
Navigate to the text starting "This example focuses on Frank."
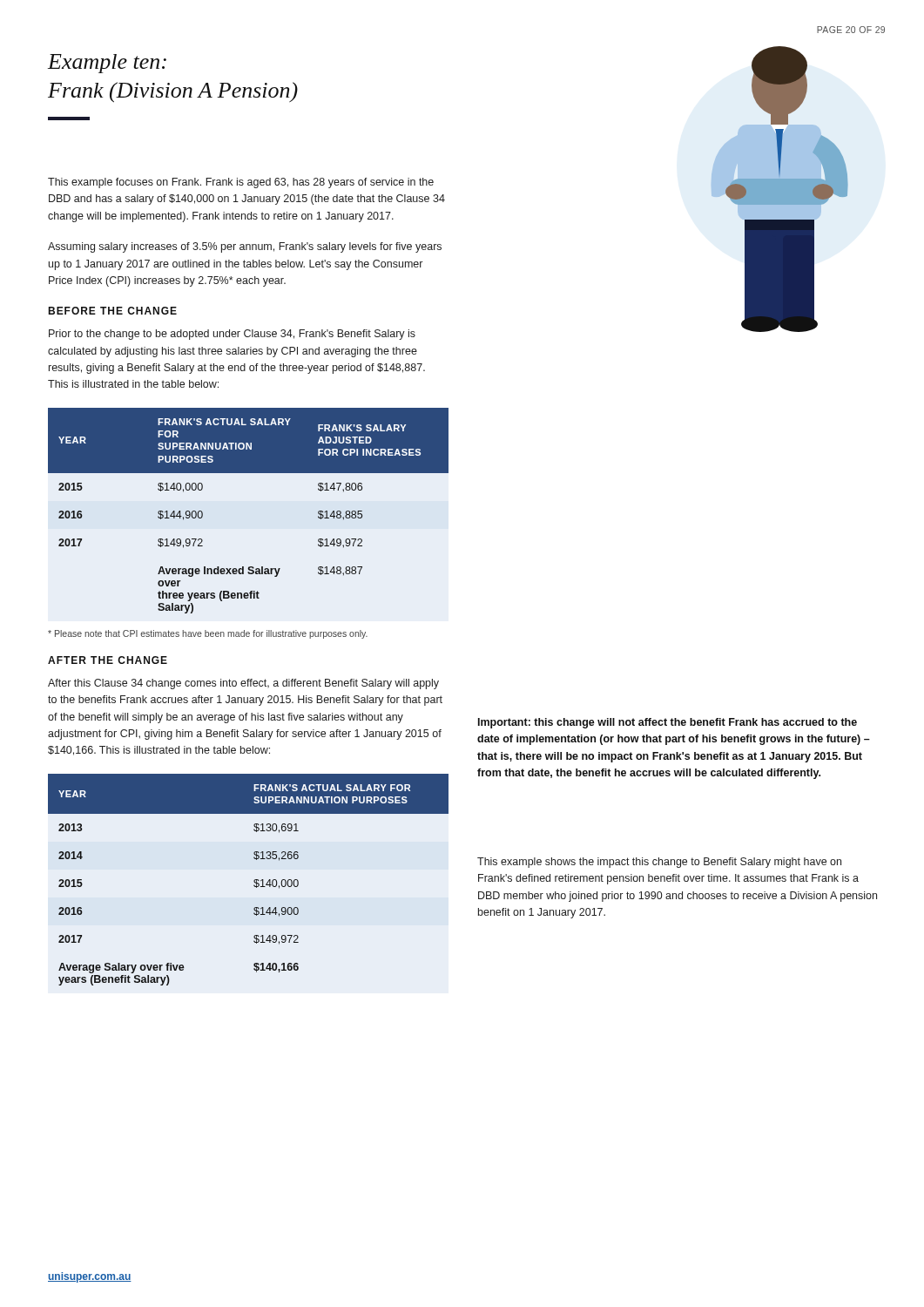click(x=246, y=199)
